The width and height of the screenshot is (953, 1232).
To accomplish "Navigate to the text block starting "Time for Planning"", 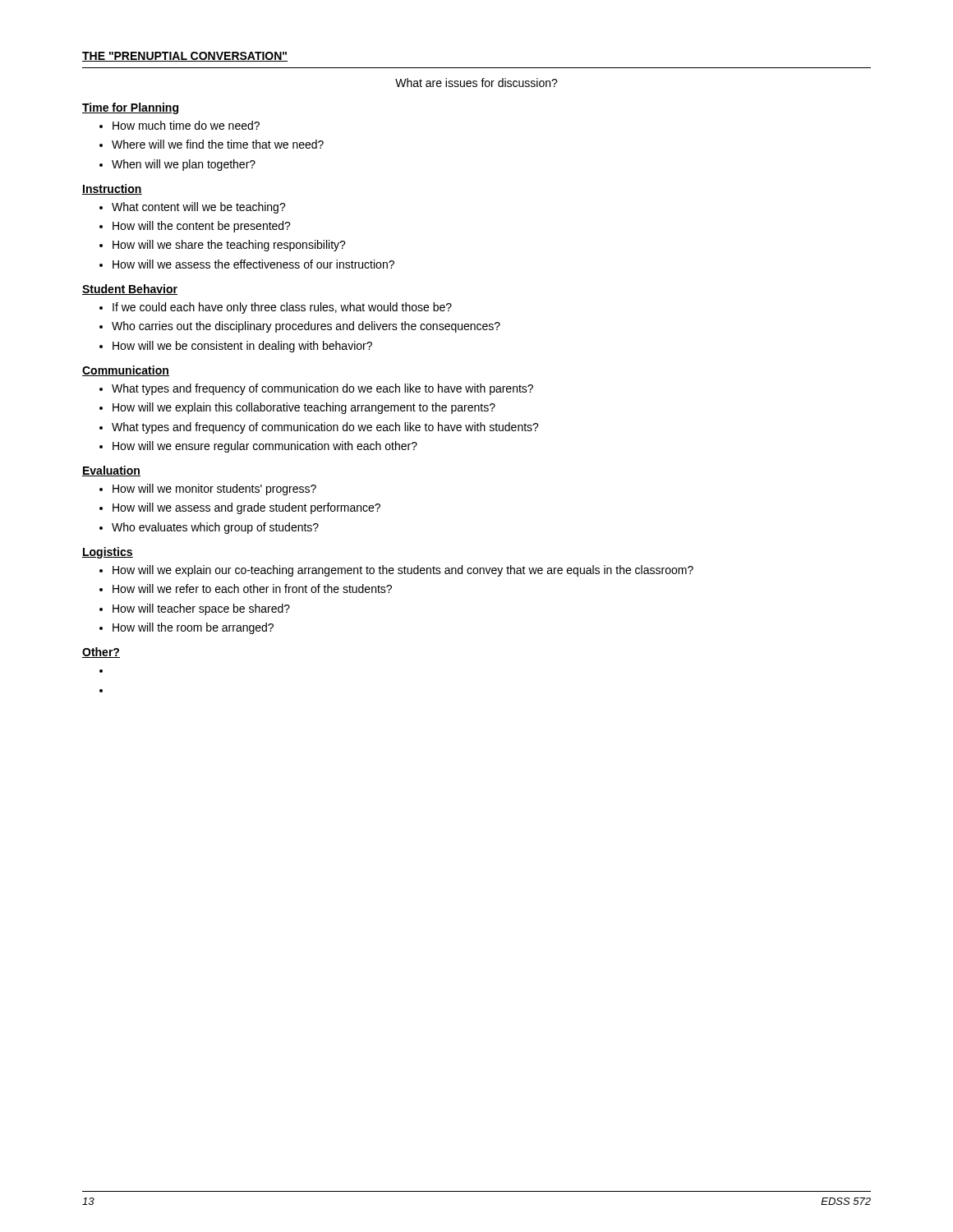I will click(x=131, y=108).
